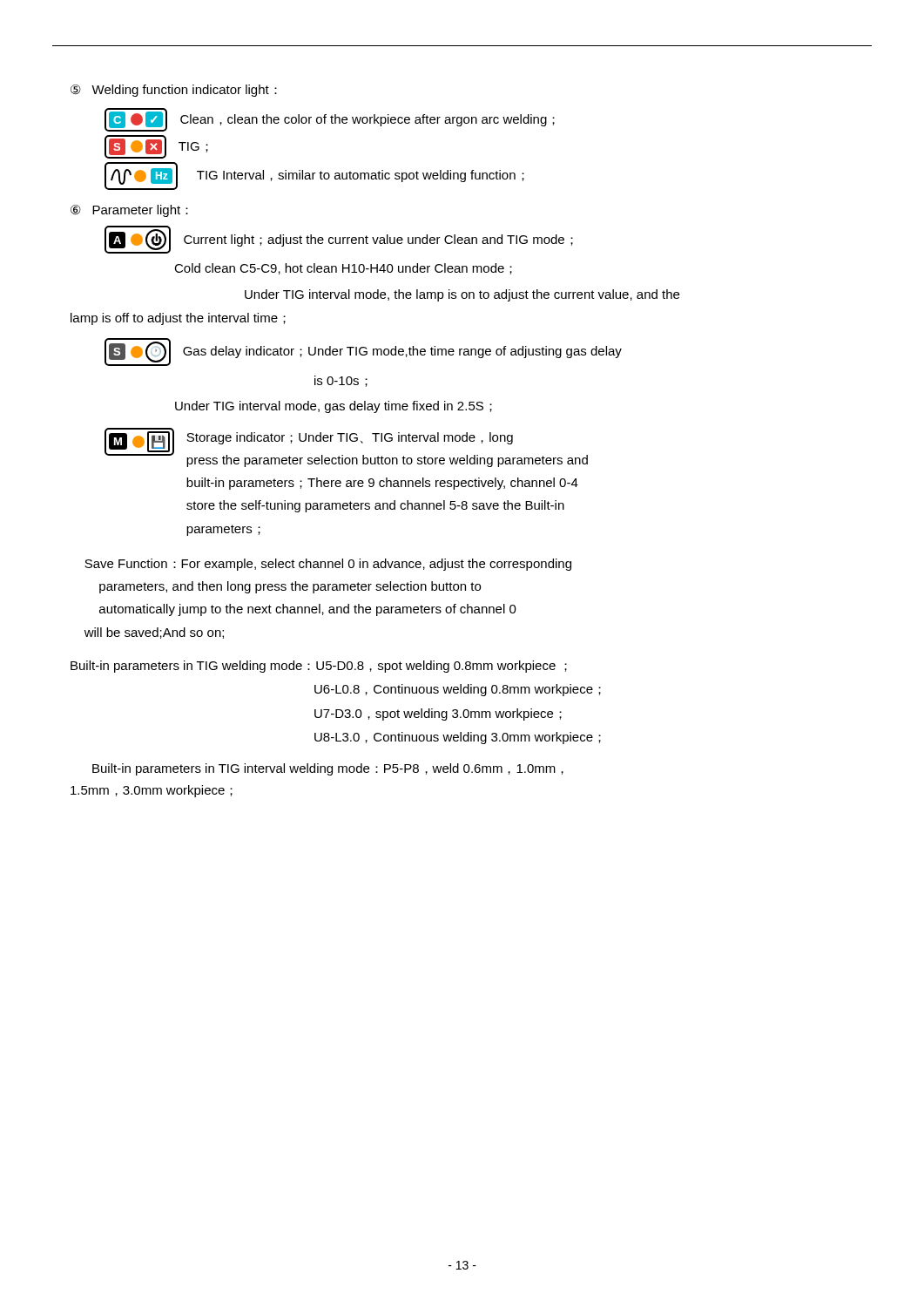Point to the block starting "Save Function：For example, select channel"

pyautogui.click(x=321, y=597)
